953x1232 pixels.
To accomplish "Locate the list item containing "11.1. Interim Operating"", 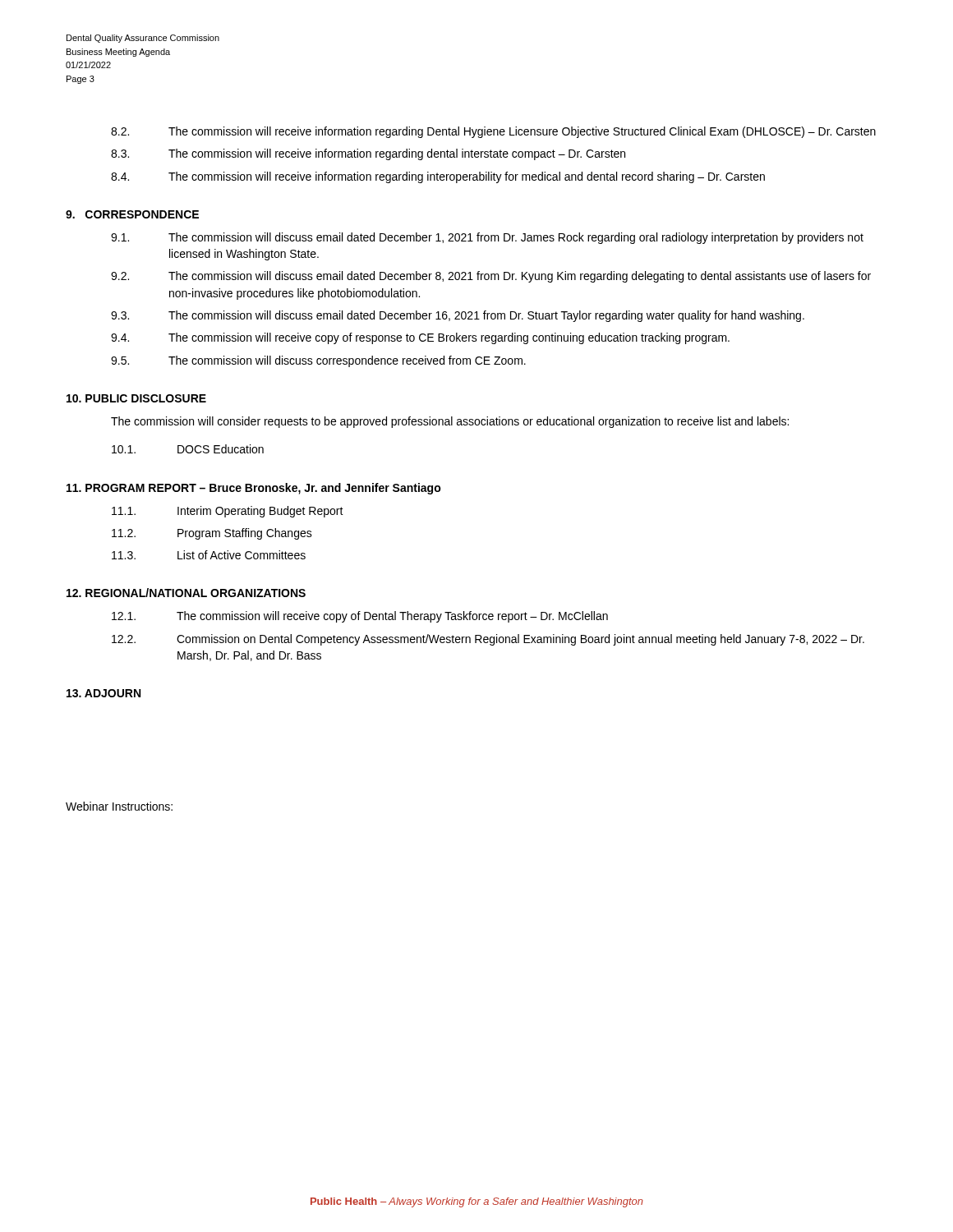I will point(204,511).
